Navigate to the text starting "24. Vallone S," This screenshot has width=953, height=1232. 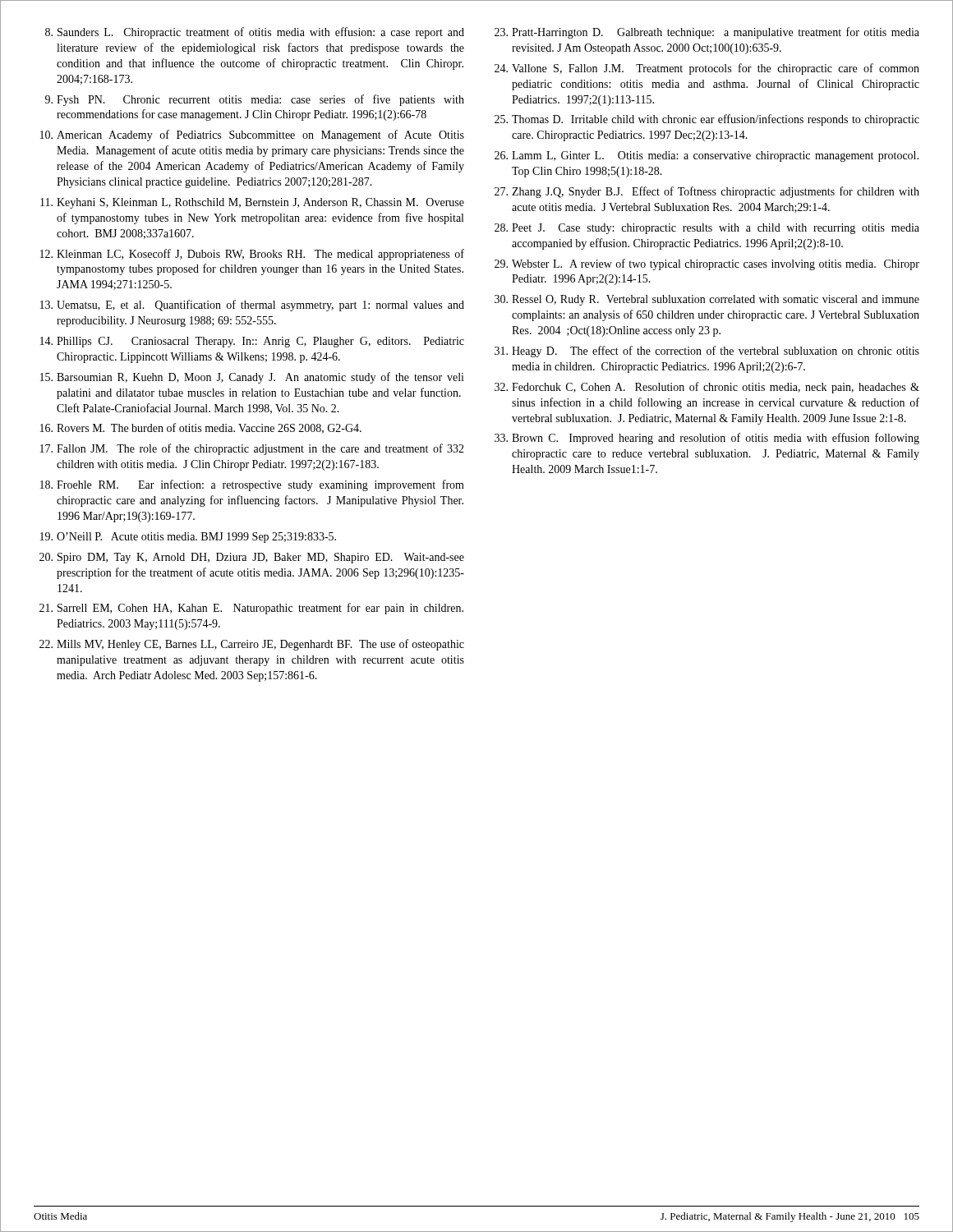pos(704,85)
